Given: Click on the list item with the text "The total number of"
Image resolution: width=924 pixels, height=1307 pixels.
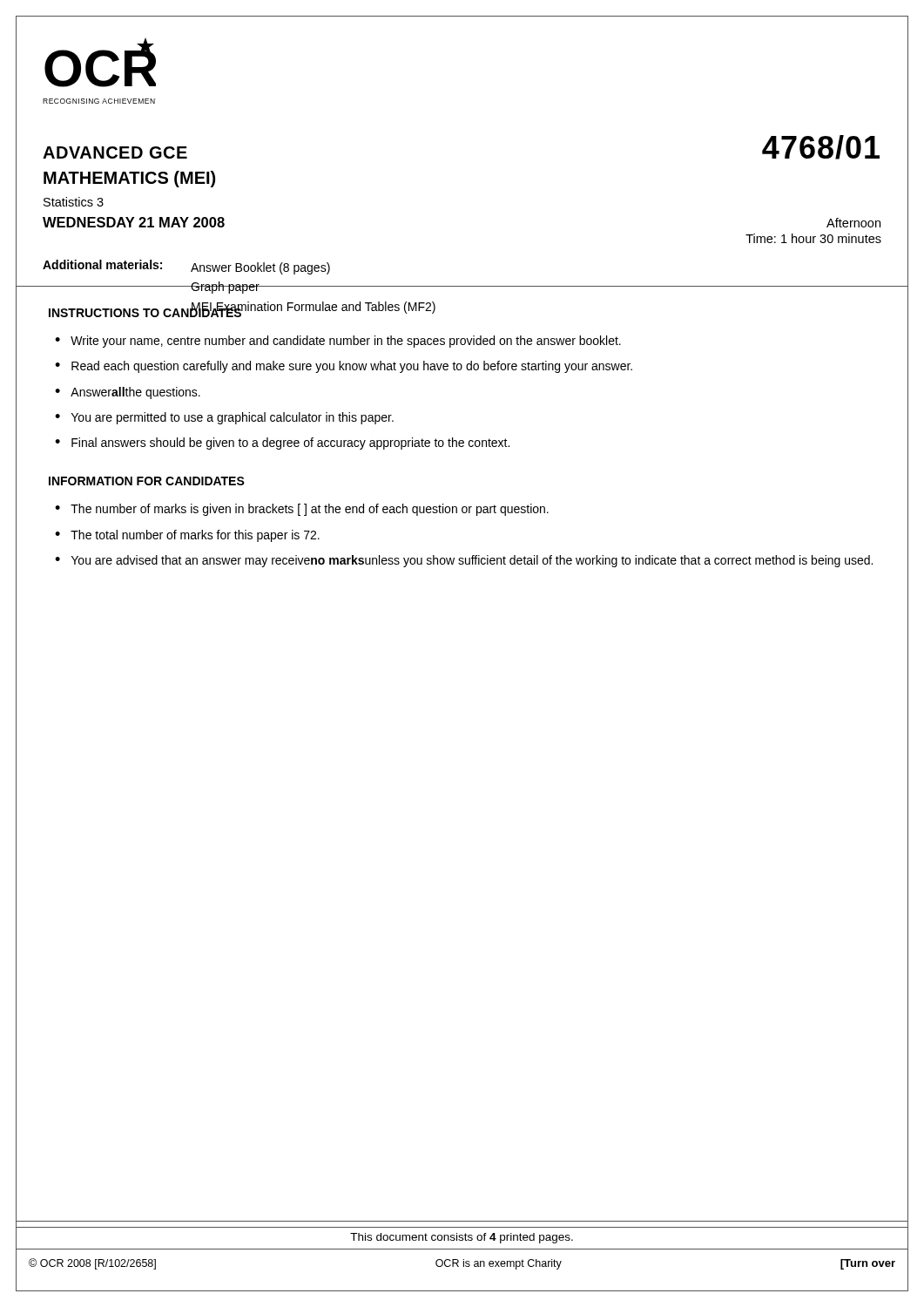Looking at the screenshot, I should [195, 535].
